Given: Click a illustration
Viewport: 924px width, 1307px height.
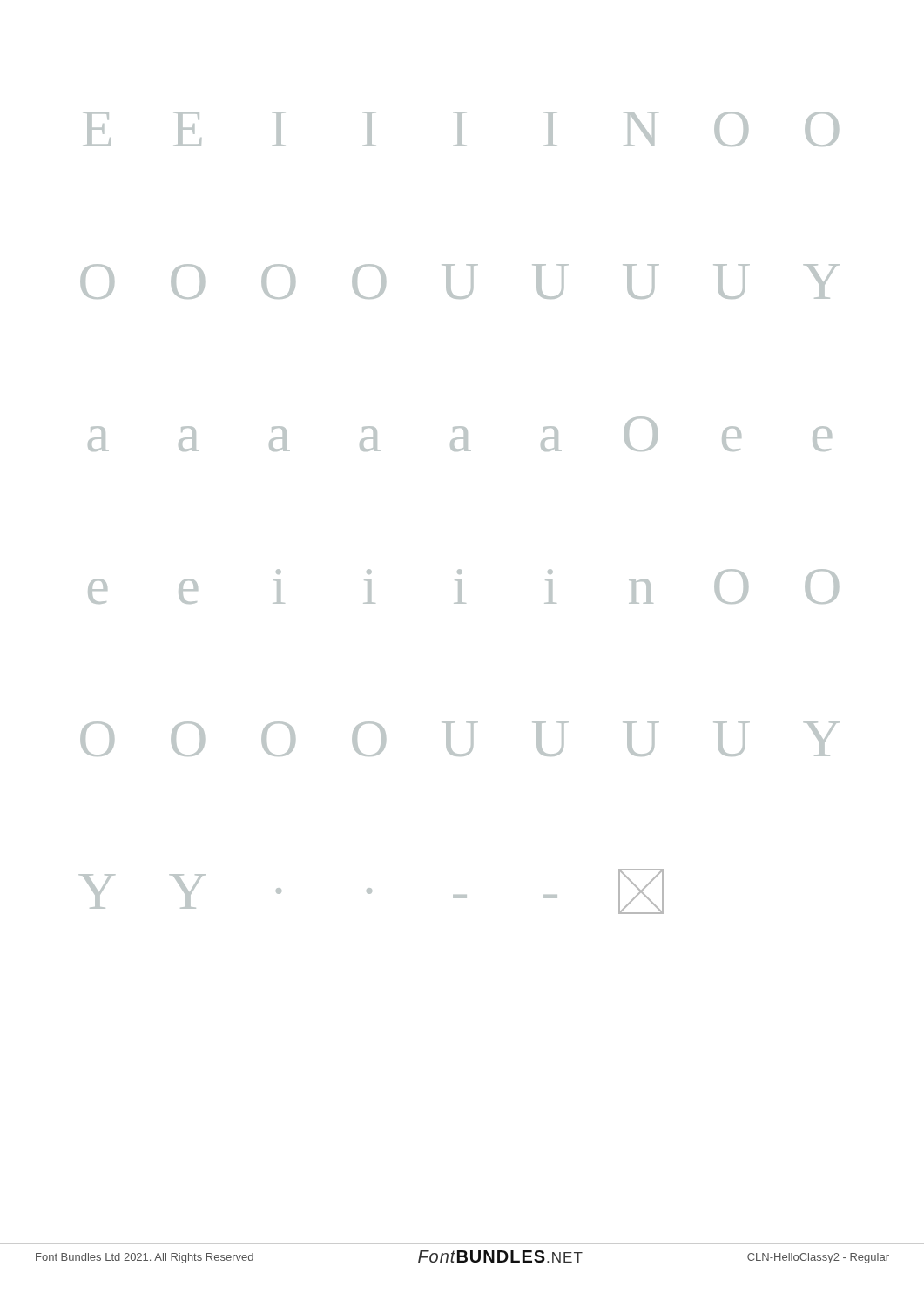Looking at the screenshot, I should pyautogui.click(x=462, y=510).
